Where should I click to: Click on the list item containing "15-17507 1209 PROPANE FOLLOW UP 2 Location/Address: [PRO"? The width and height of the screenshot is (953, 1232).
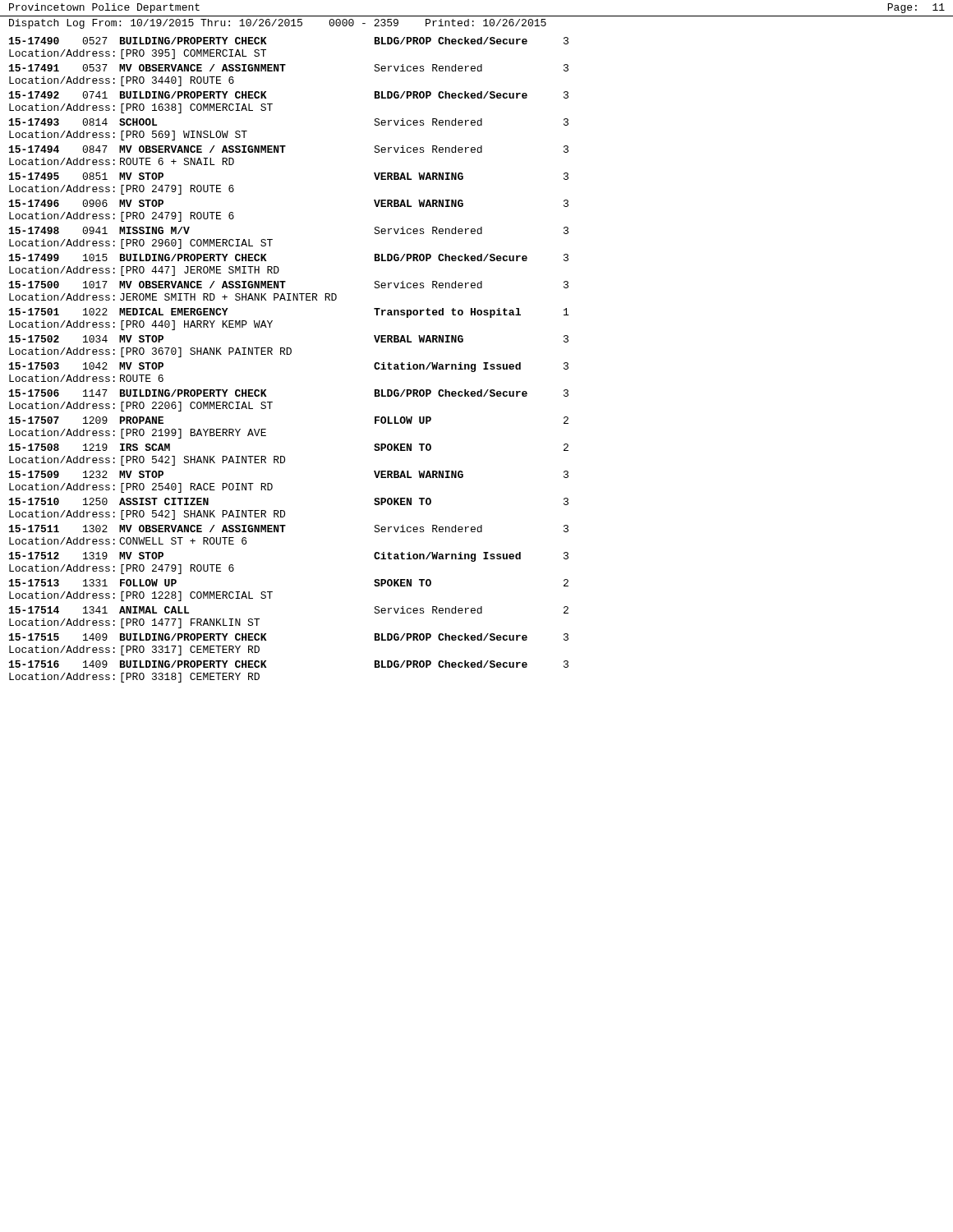tap(37, 420)
